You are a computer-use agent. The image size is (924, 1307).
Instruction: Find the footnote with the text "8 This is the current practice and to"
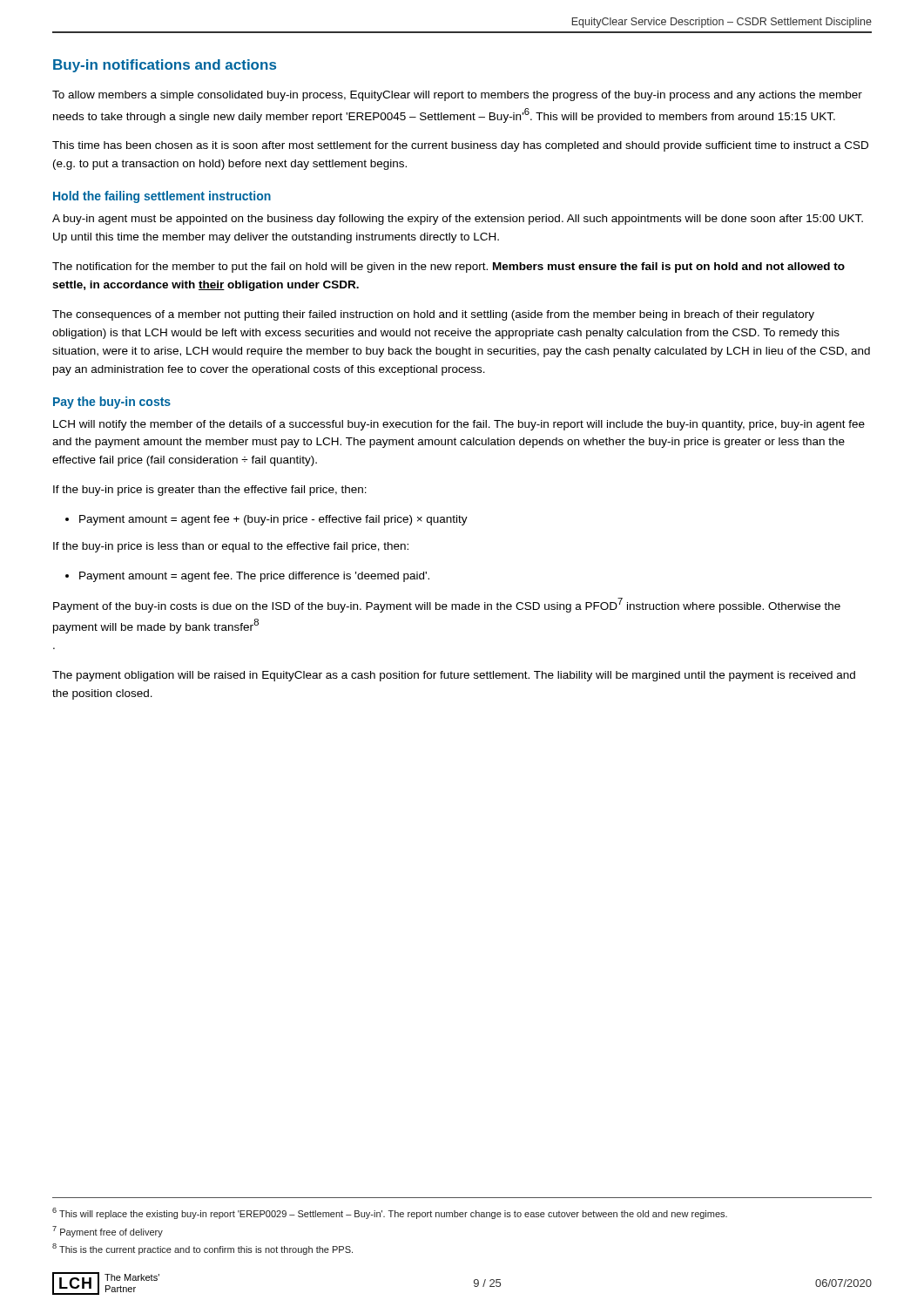pos(203,1248)
